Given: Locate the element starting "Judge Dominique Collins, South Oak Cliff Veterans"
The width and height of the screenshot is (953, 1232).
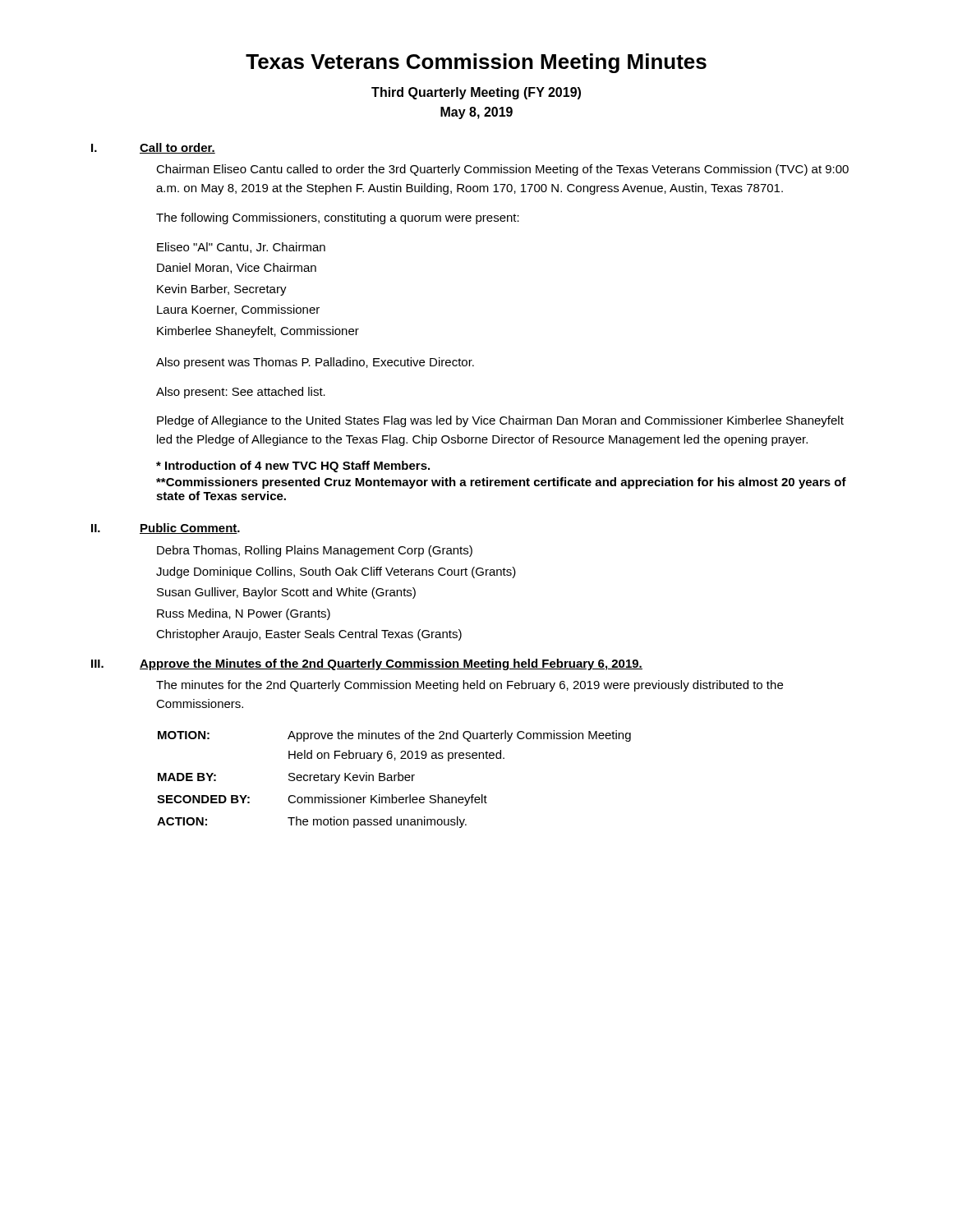Looking at the screenshot, I should [x=336, y=571].
